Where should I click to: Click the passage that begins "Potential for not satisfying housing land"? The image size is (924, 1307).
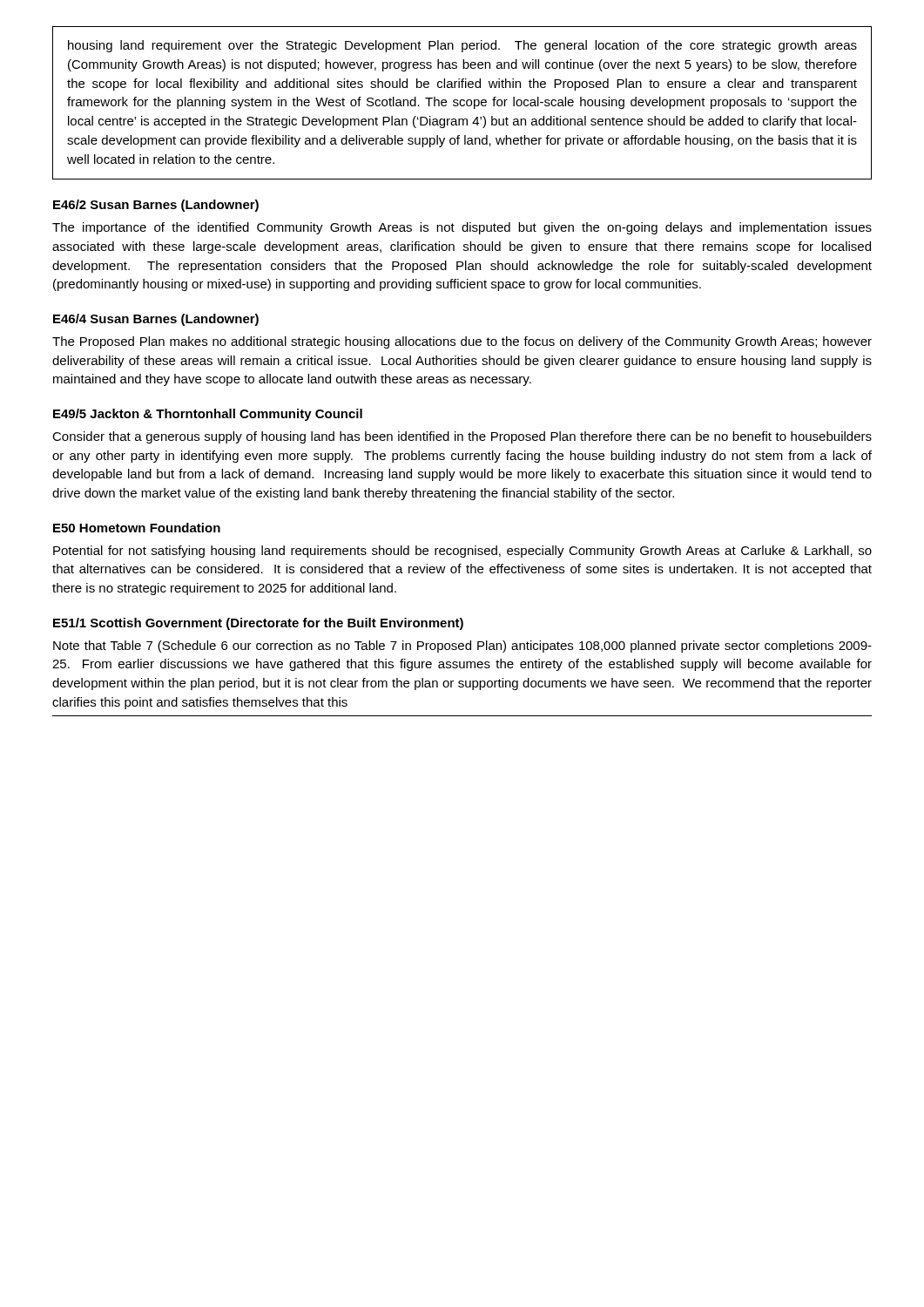pos(462,569)
